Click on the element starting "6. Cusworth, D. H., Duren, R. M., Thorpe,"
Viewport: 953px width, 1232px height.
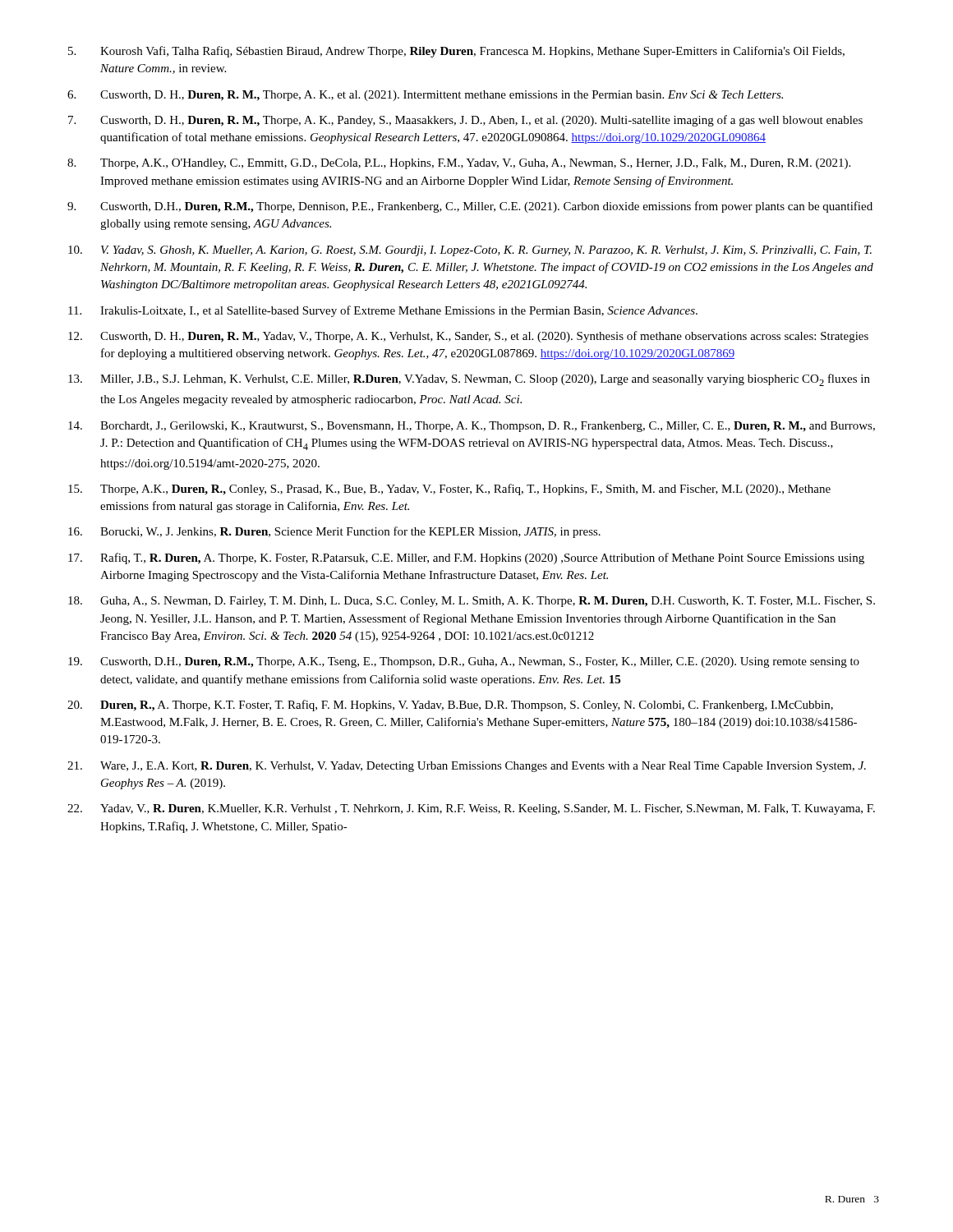pyautogui.click(x=441, y=95)
